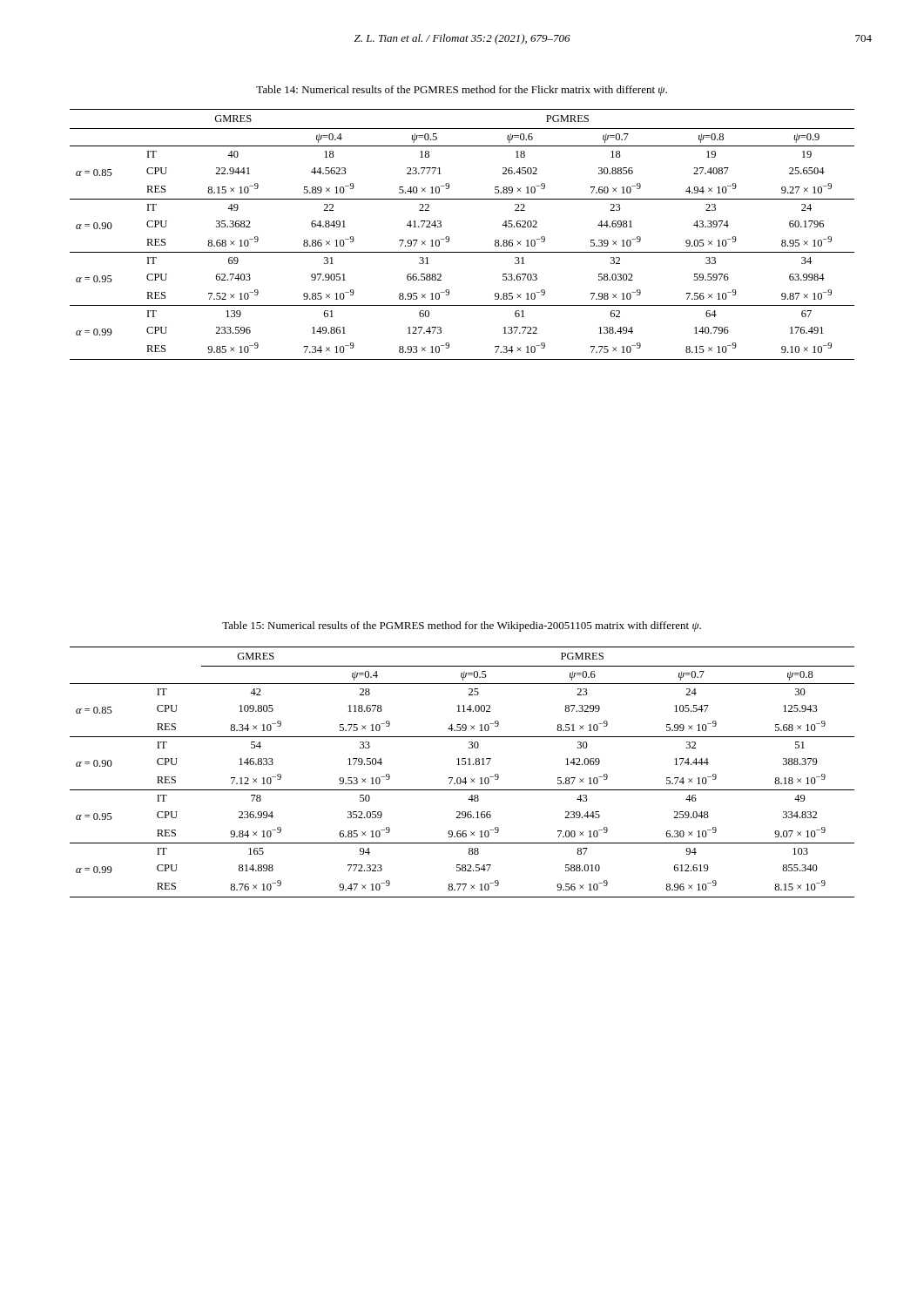The height and width of the screenshot is (1307, 924).
Task: Find the table that mentions "7.97 × 10"
Action: click(462, 234)
